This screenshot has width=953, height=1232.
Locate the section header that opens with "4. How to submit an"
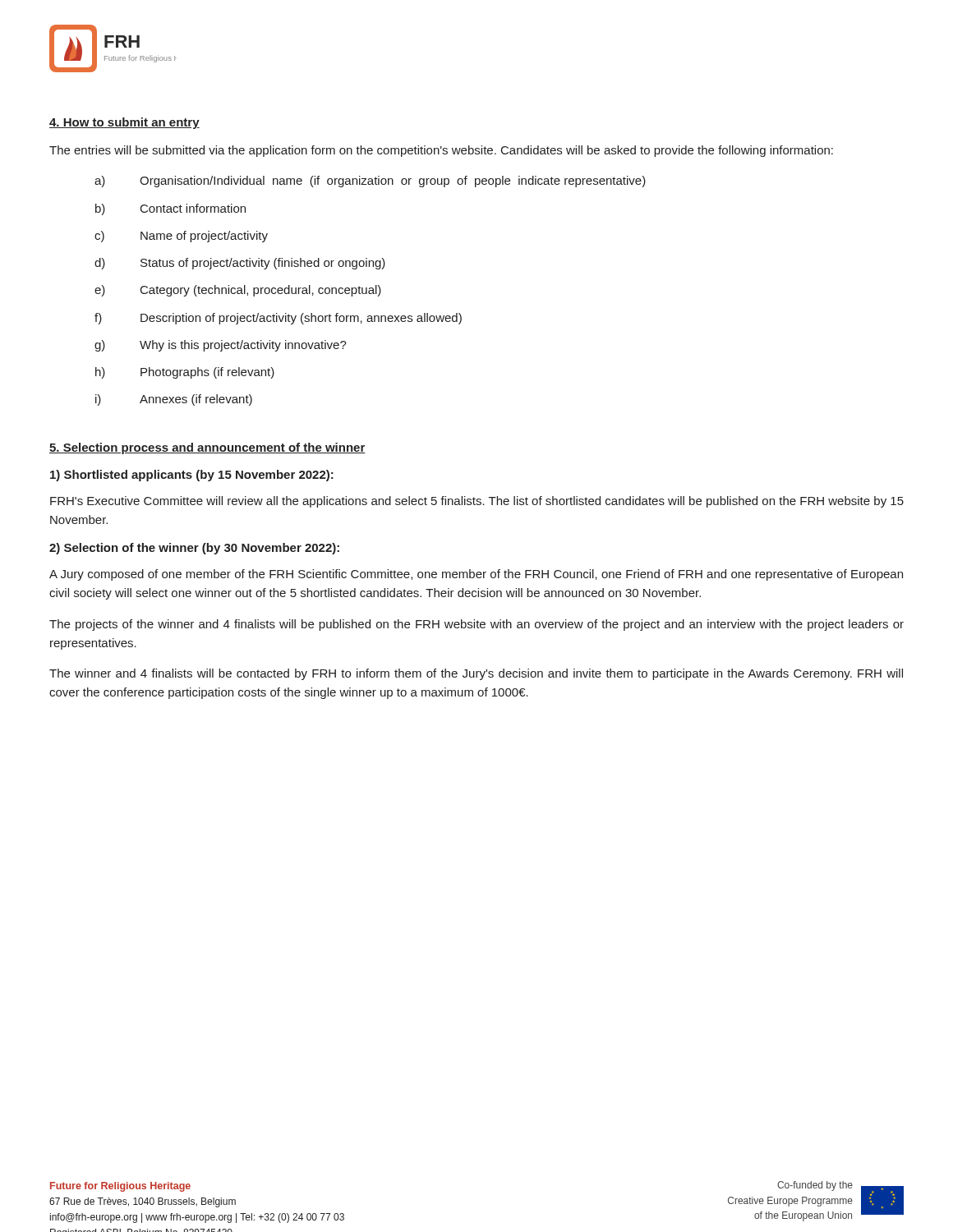click(124, 122)
